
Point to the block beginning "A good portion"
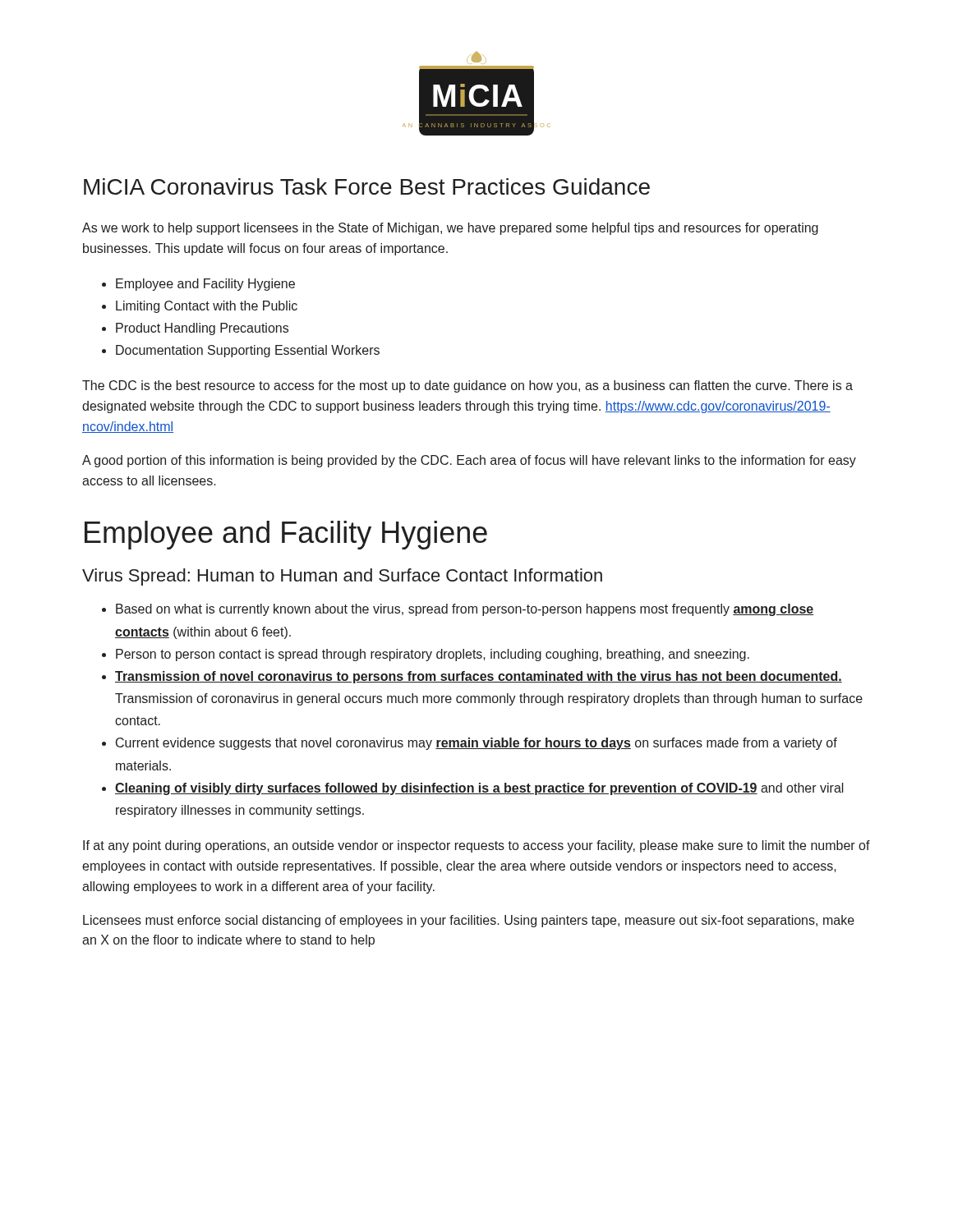[476, 471]
